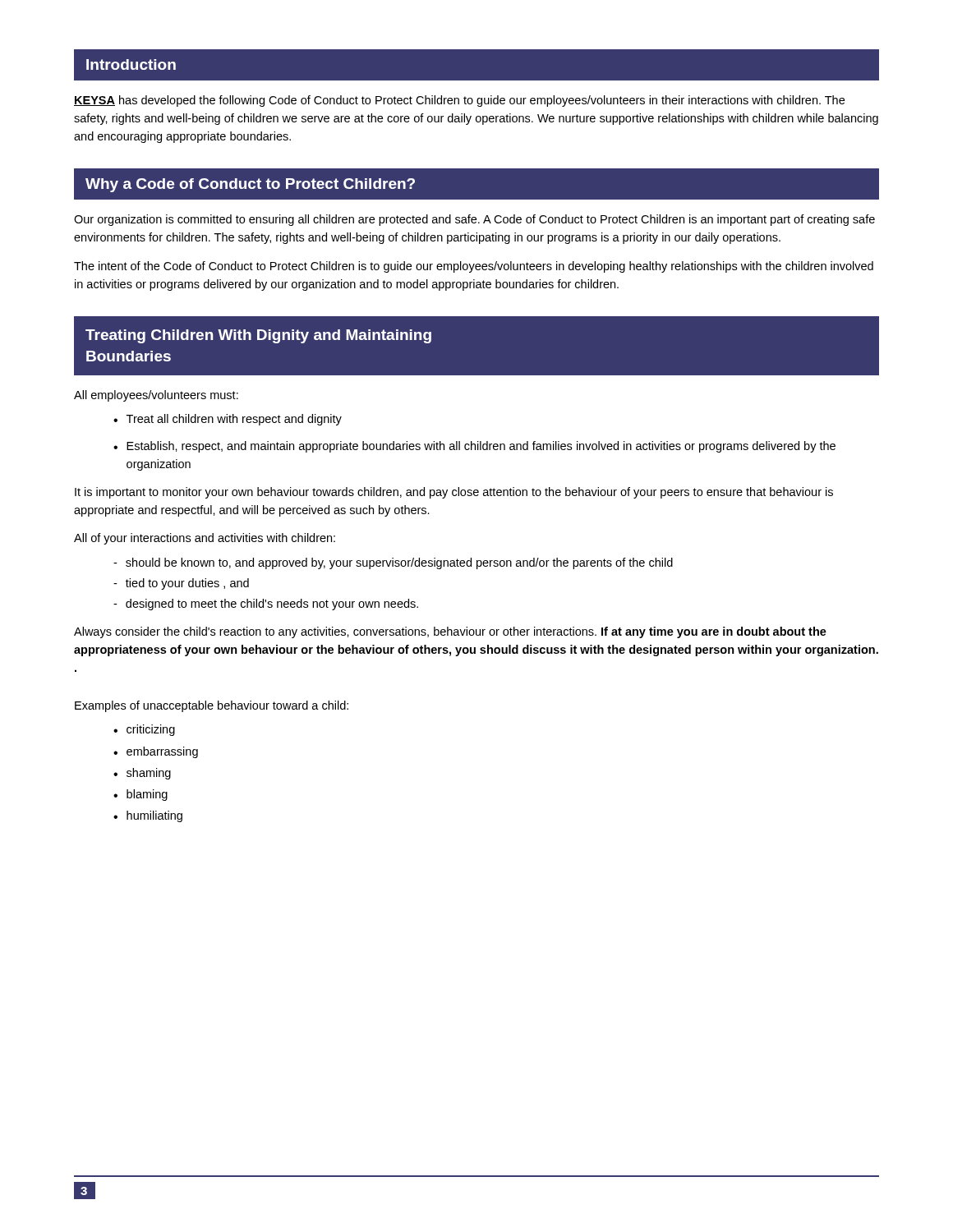Where does it say "• criticizing"?
The width and height of the screenshot is (953, 1232).
[144, 731]
